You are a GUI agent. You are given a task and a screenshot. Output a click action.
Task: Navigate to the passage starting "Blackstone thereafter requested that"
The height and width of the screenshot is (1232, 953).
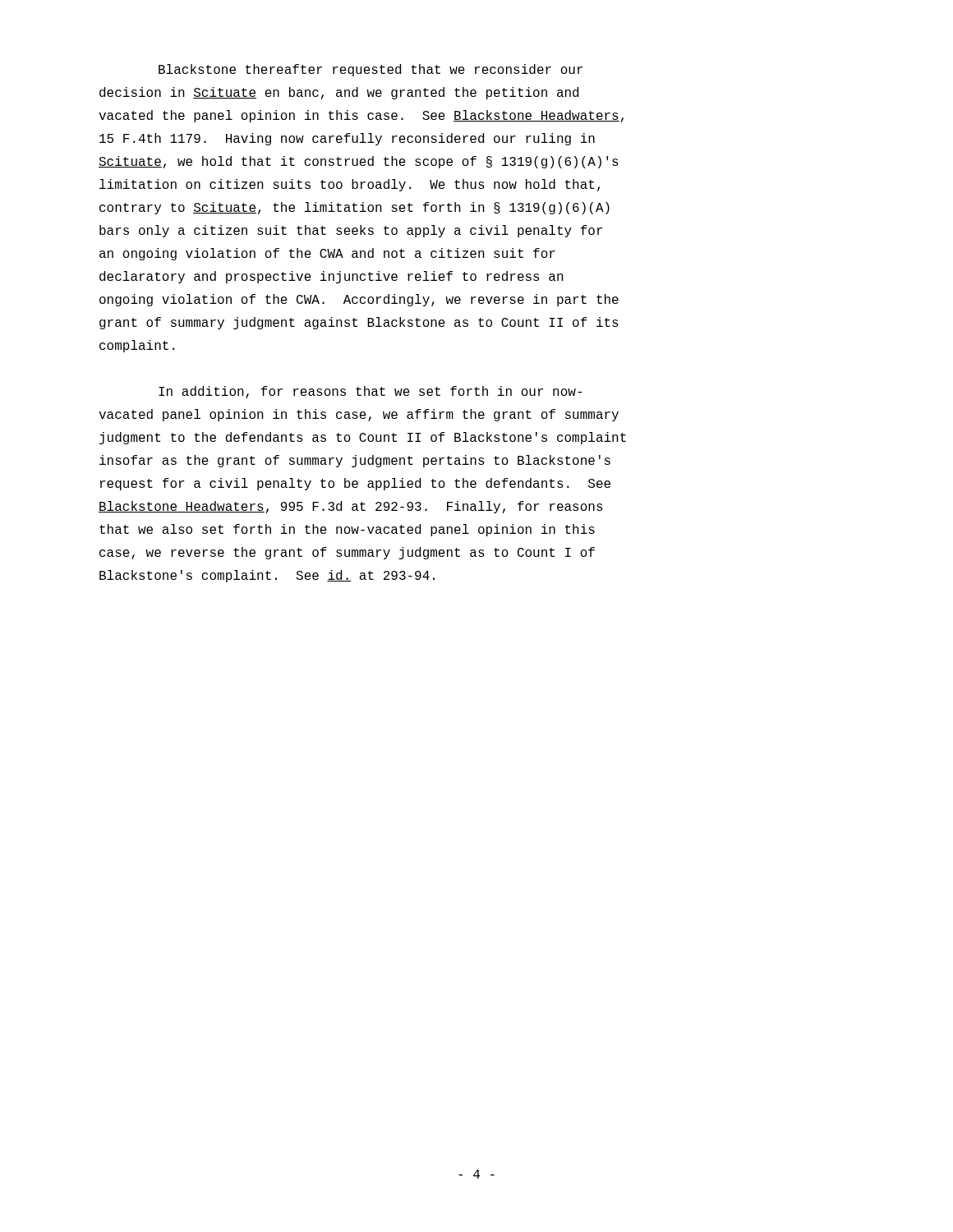363,209
